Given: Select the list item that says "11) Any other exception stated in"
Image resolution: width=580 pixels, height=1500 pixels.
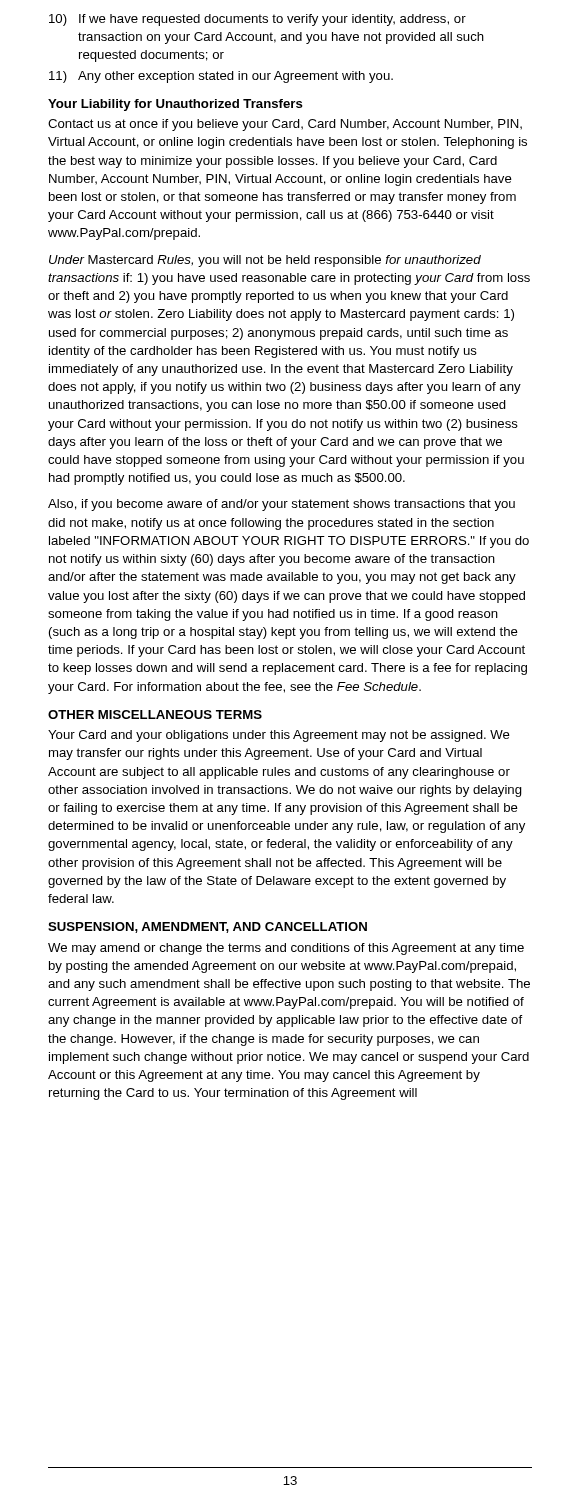Looking at the screenshot, I should click(290, 76).
